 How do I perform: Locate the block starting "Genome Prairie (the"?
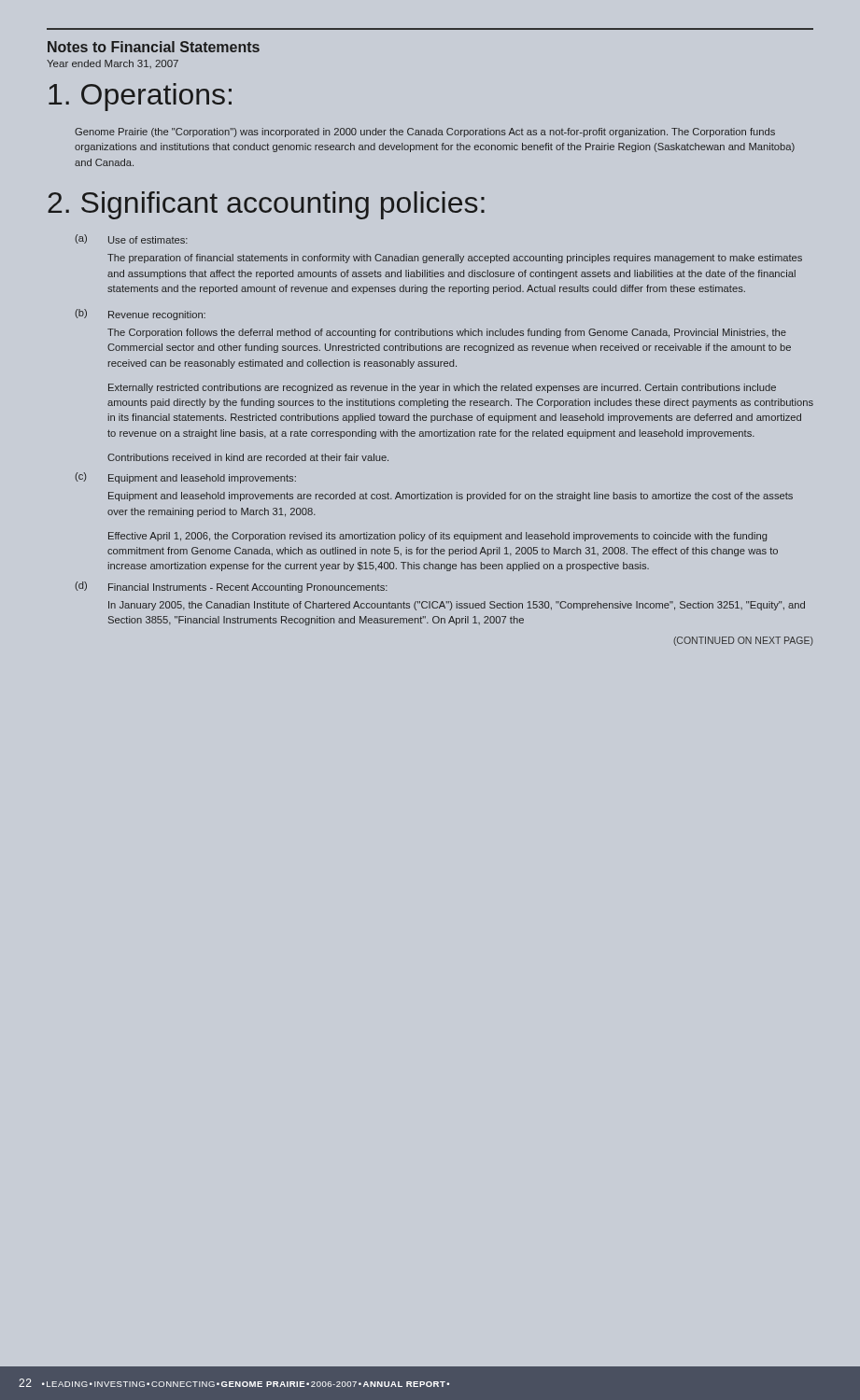[435, 147]
